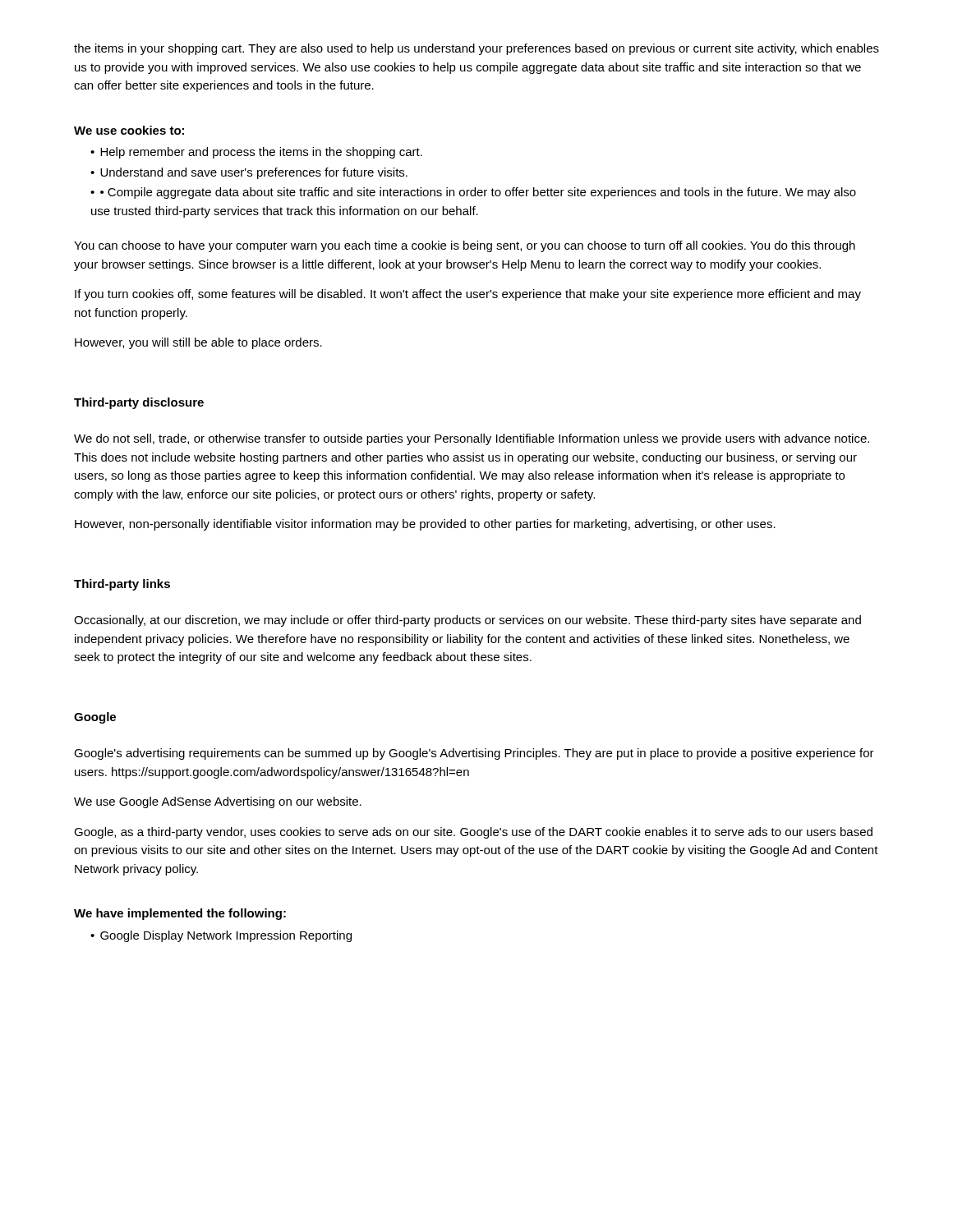The width and height of the screenshot is (953, 1232).
Task: Select the element starting "However, you will still be able to place"
Action: tap(198, 342)
